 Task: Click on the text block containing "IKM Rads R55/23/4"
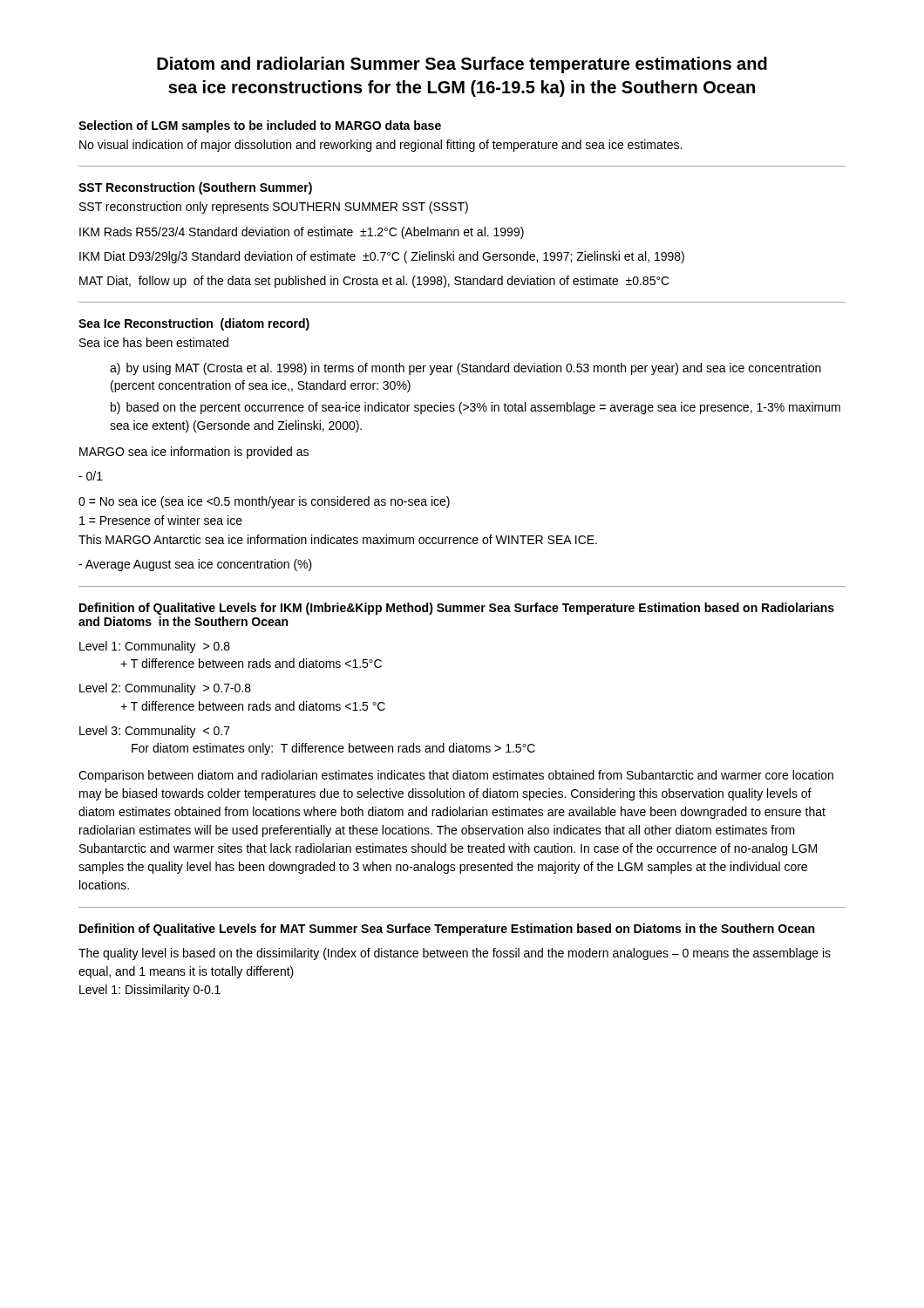(x=301, y=232)
